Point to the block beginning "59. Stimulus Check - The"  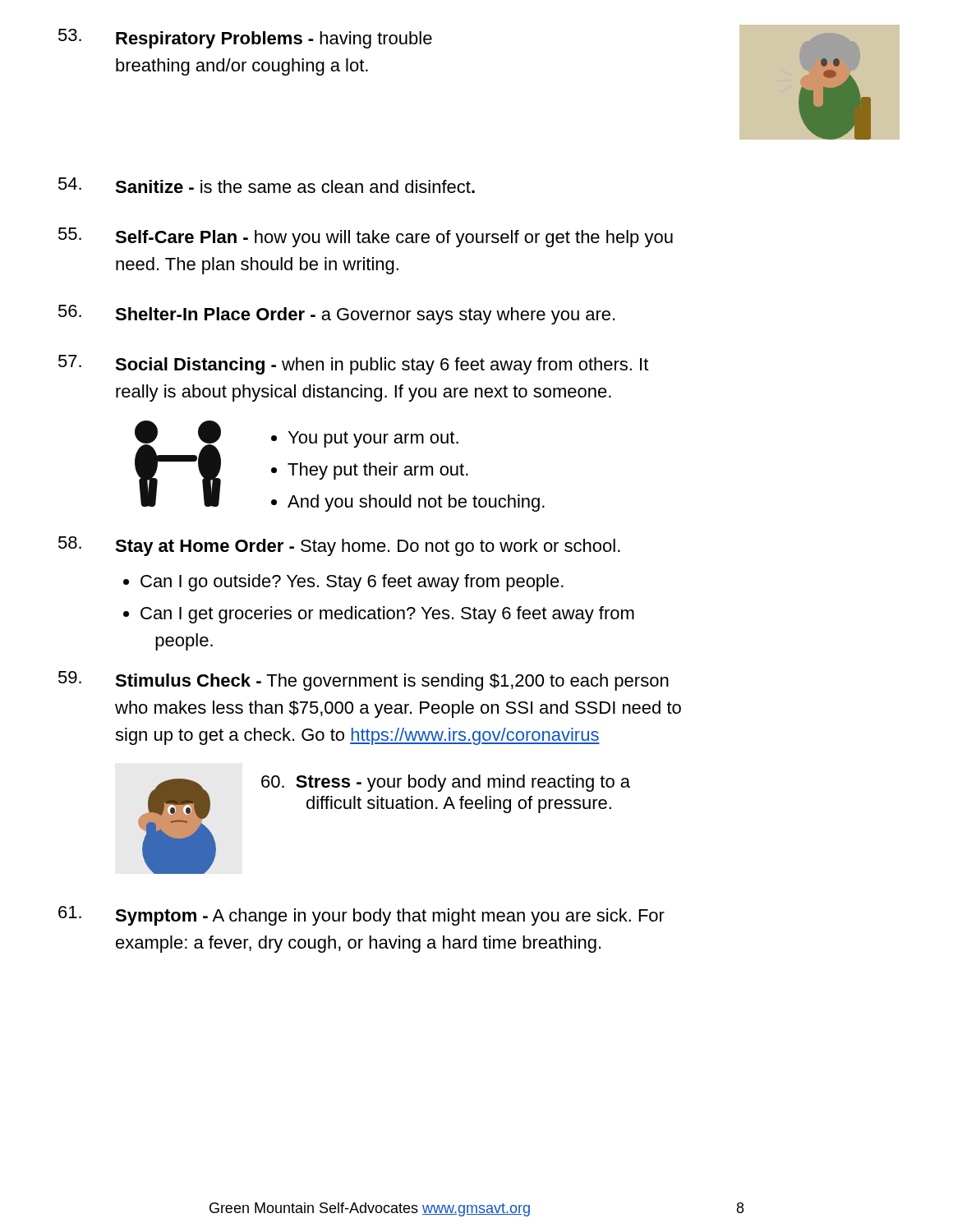[x=481, y=708]
